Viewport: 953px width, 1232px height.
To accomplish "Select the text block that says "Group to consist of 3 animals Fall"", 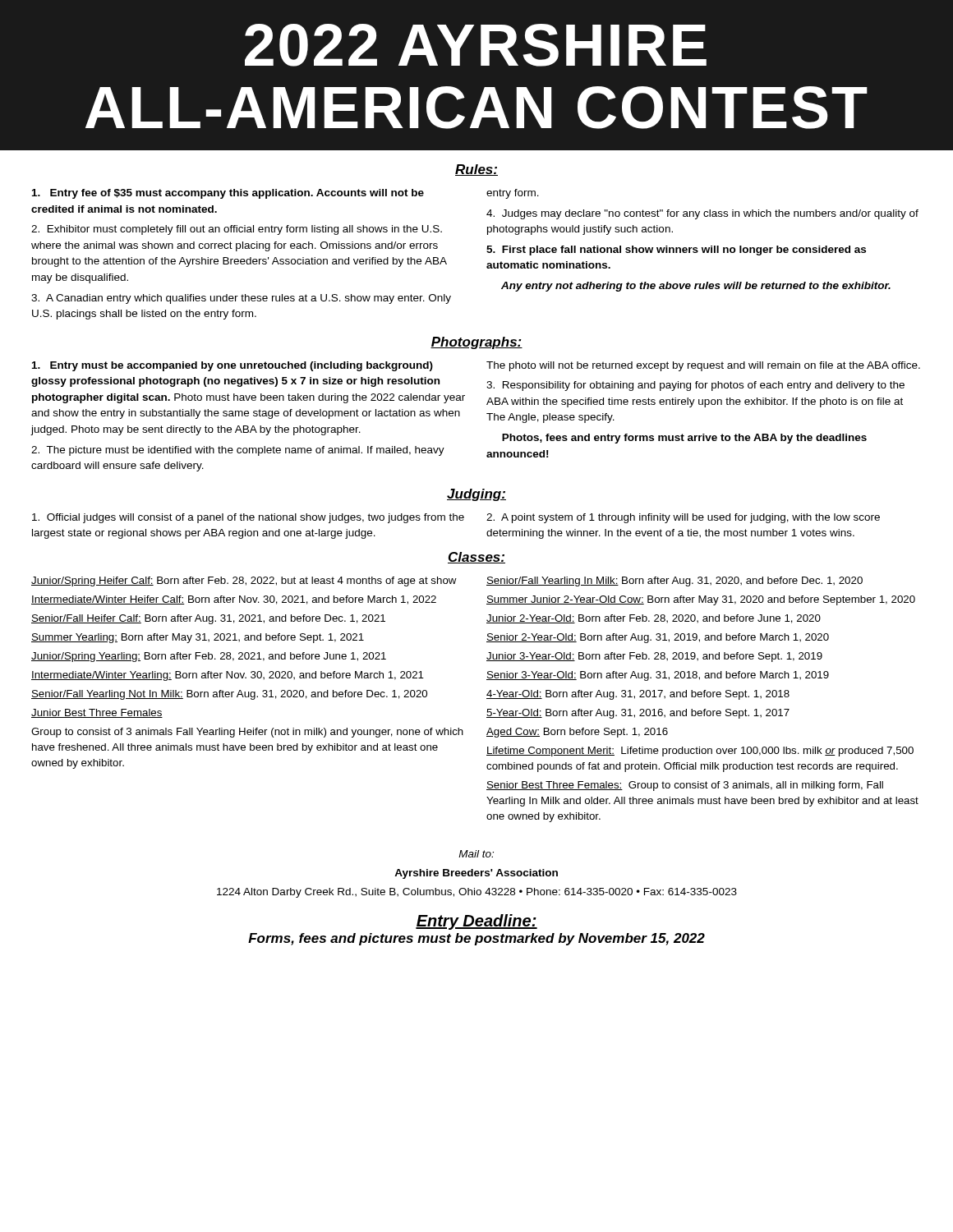I will click(247, 747).
